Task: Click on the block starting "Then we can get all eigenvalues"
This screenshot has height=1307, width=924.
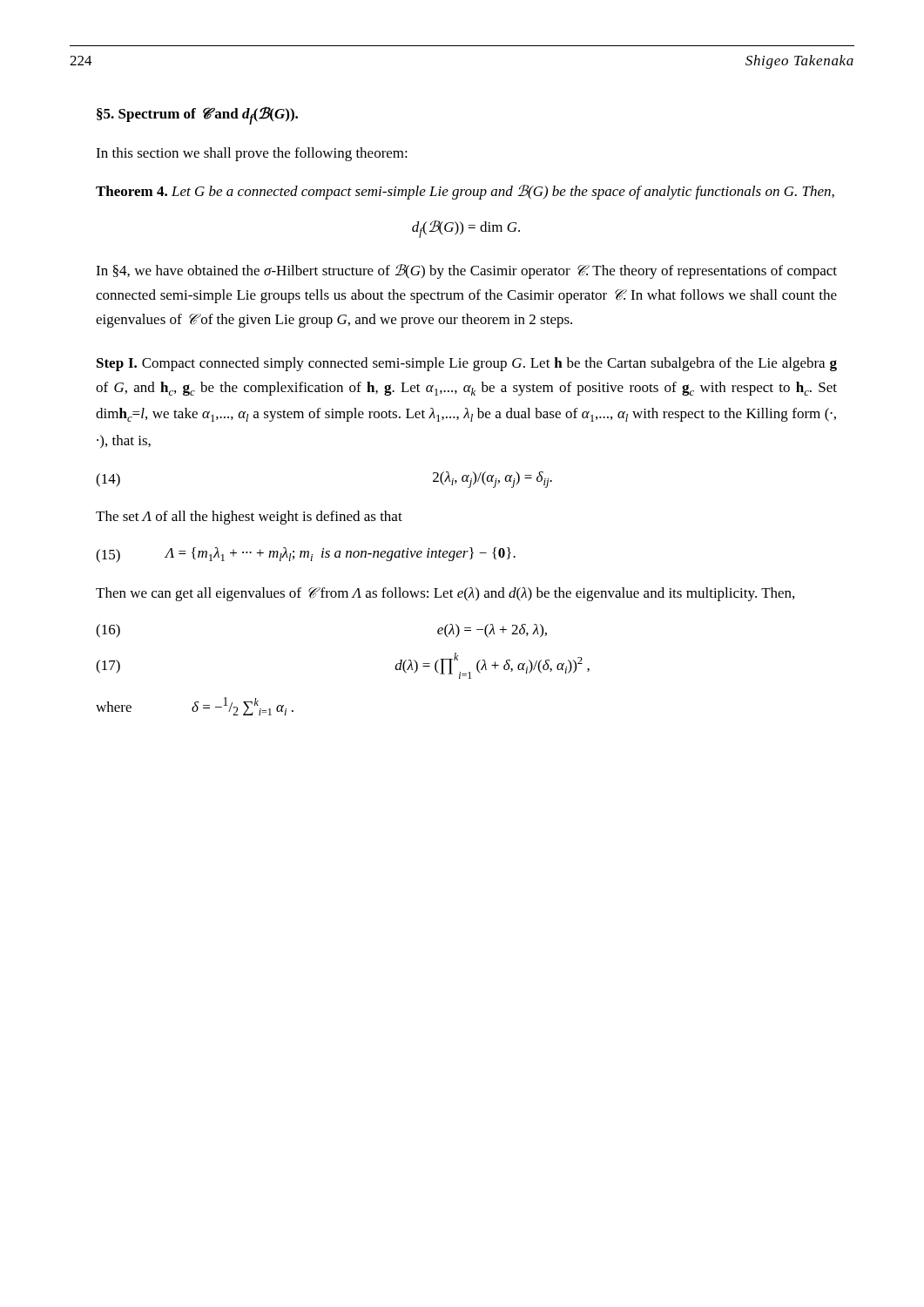Action: pos(446,593)
